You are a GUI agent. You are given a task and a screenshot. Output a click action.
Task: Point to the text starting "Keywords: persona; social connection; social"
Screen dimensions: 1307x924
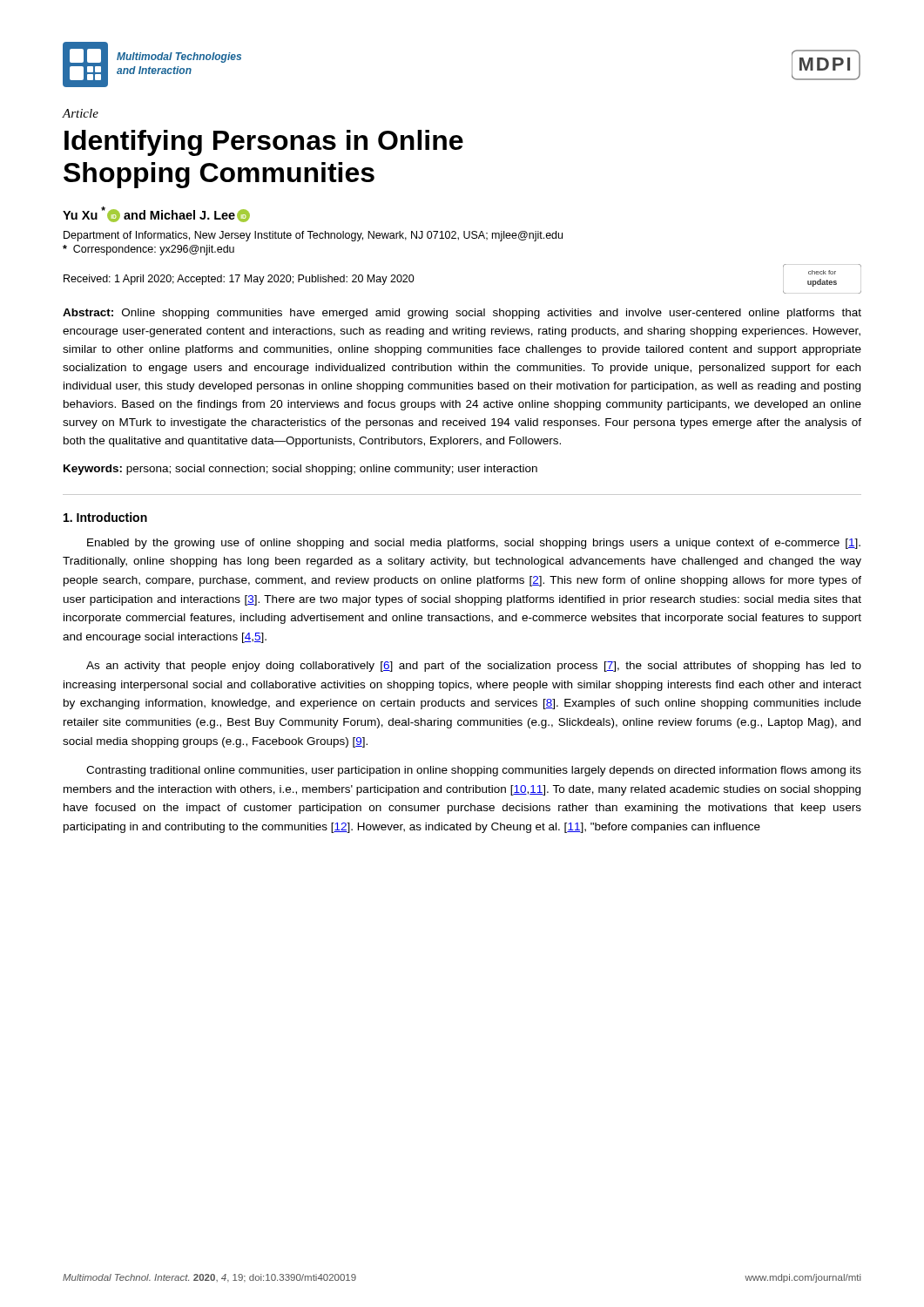coord(300,469)
